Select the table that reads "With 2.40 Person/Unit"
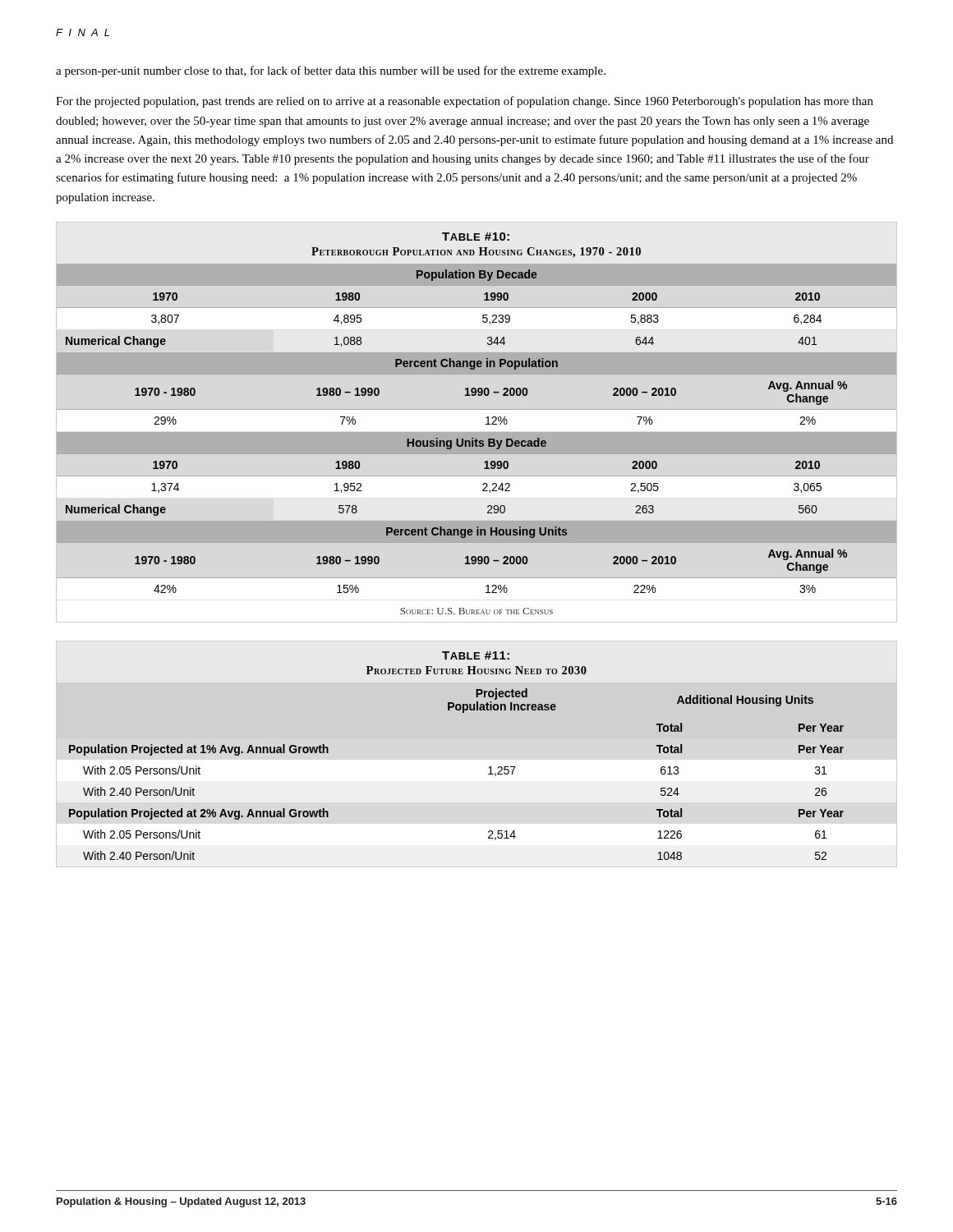The height and width of the screenshot is (1232, 953). pos(476,754)
